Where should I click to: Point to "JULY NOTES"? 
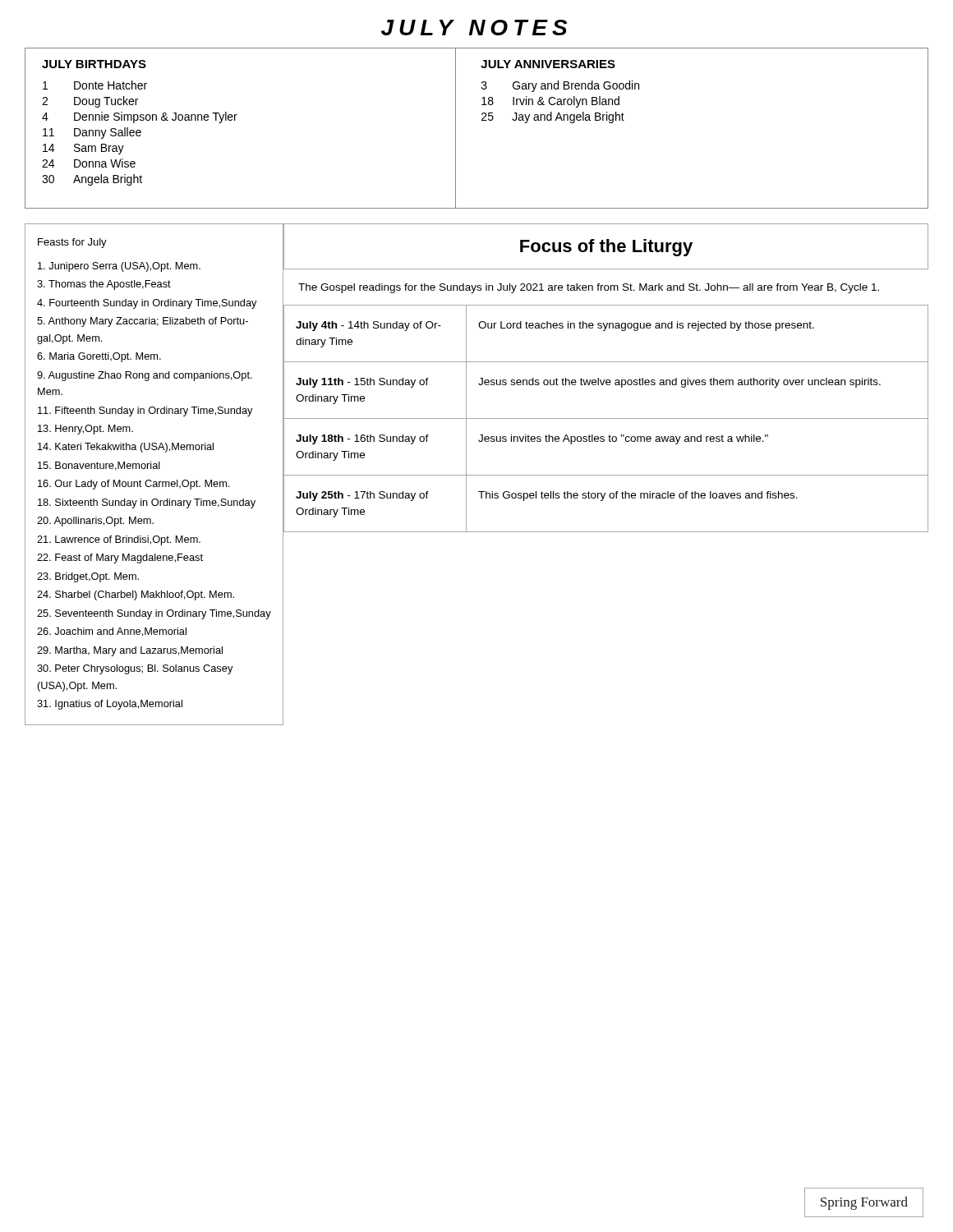point(476,28)
